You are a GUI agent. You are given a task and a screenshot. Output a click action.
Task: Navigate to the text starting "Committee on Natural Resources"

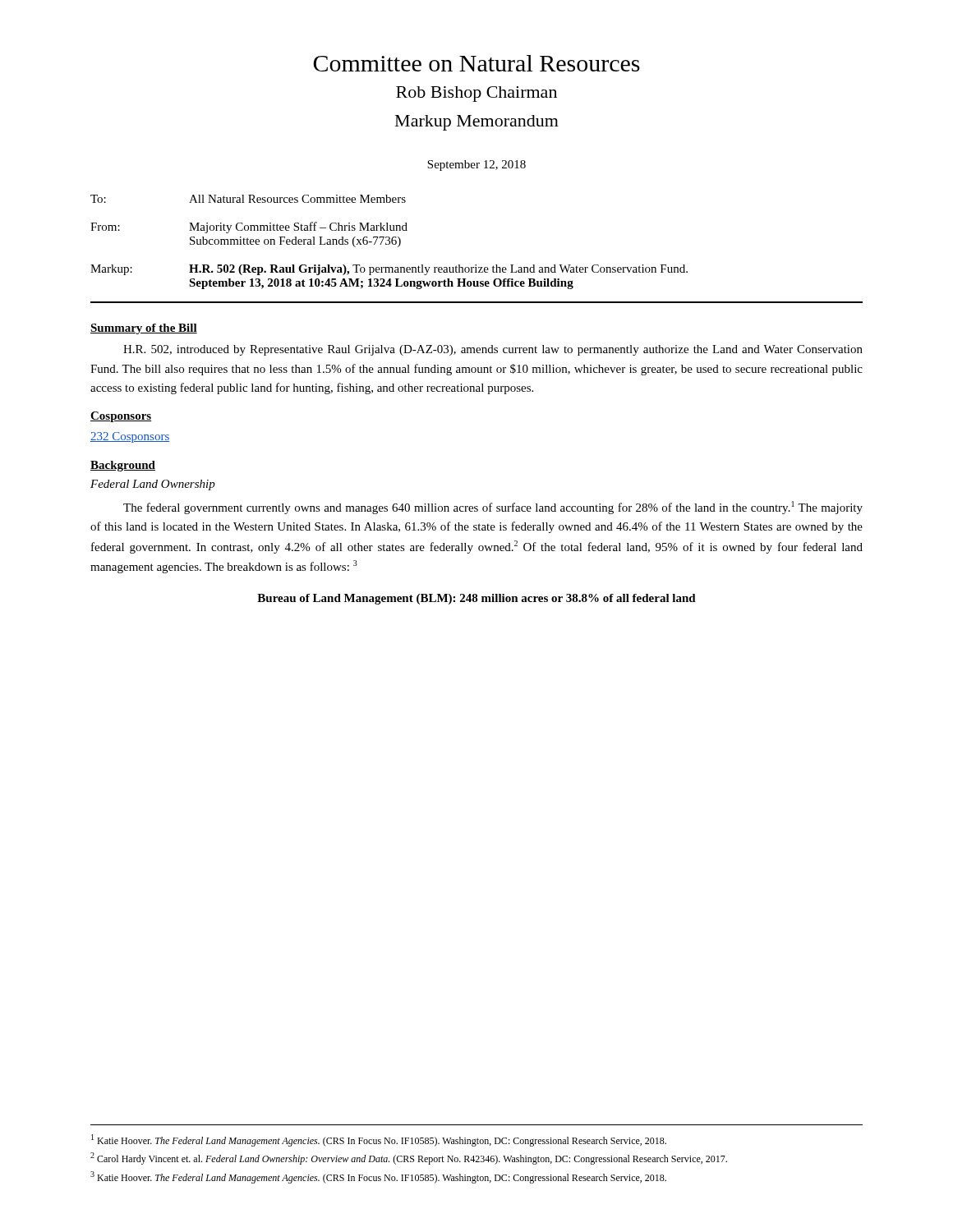[476, 92]
